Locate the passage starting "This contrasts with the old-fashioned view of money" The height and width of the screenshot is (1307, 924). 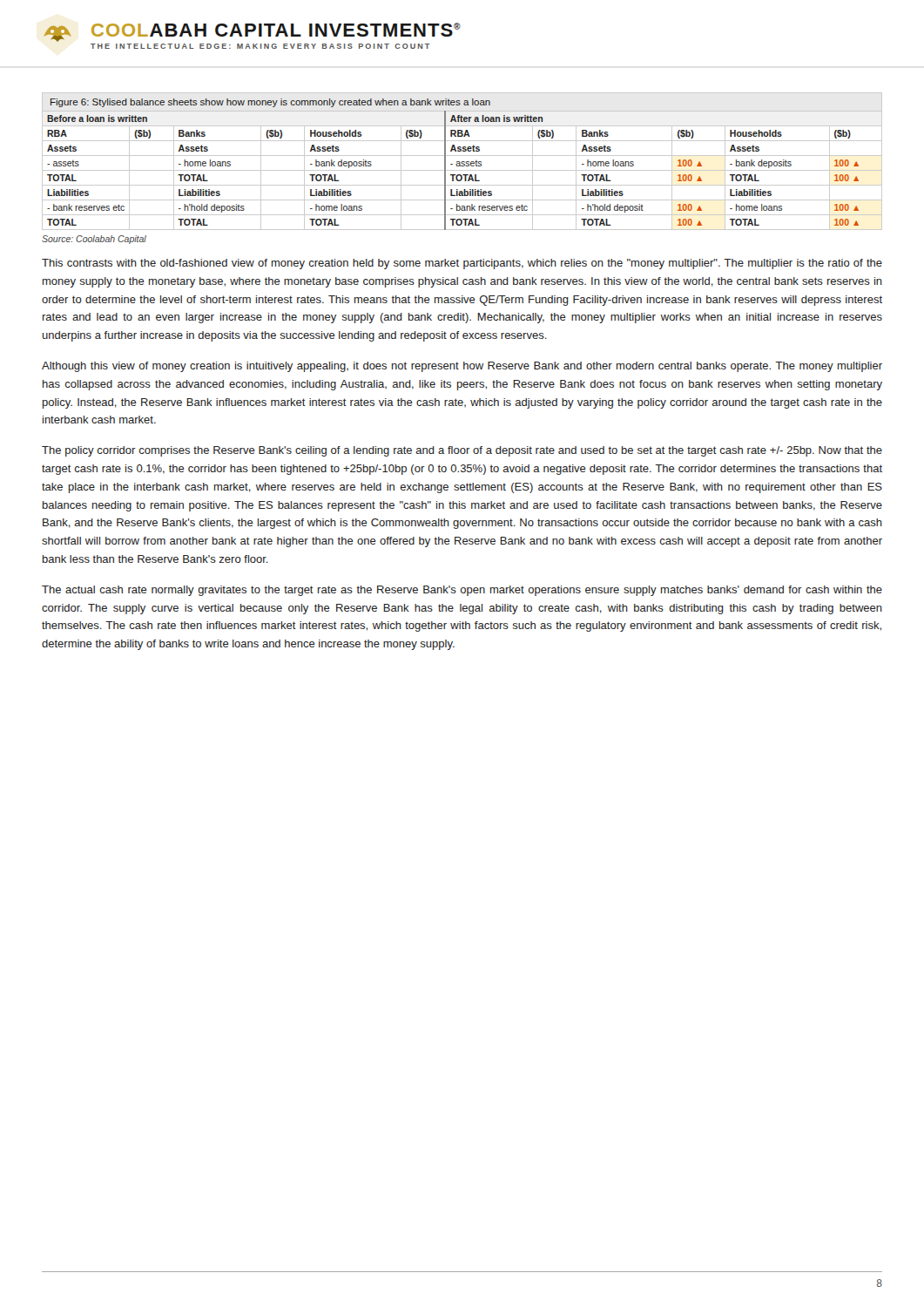click(462, 299)
